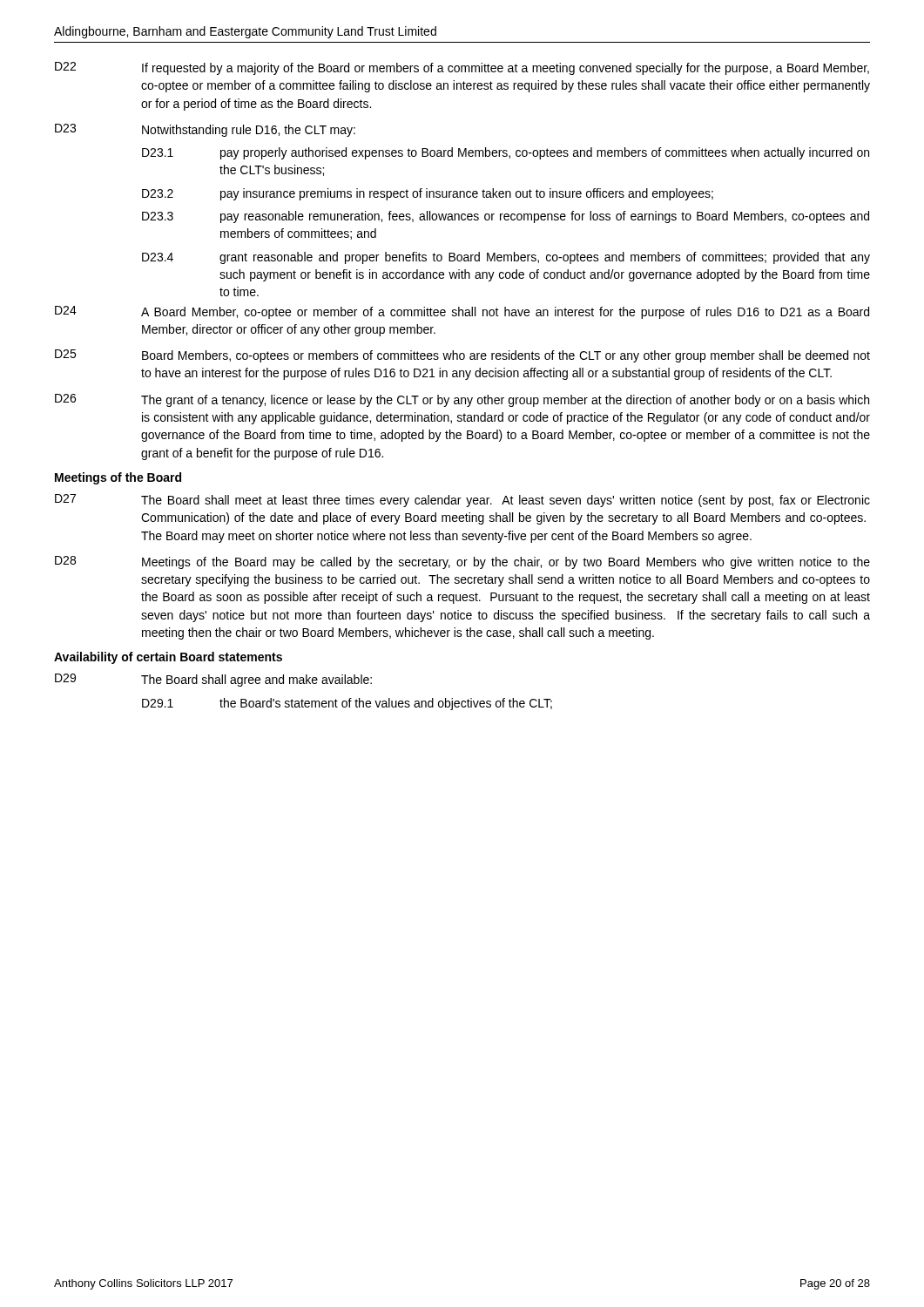Select the list item containing "D22 If requested by a majority of"
The height and width of the screenshot is (1307, 924).
(462, 86)
